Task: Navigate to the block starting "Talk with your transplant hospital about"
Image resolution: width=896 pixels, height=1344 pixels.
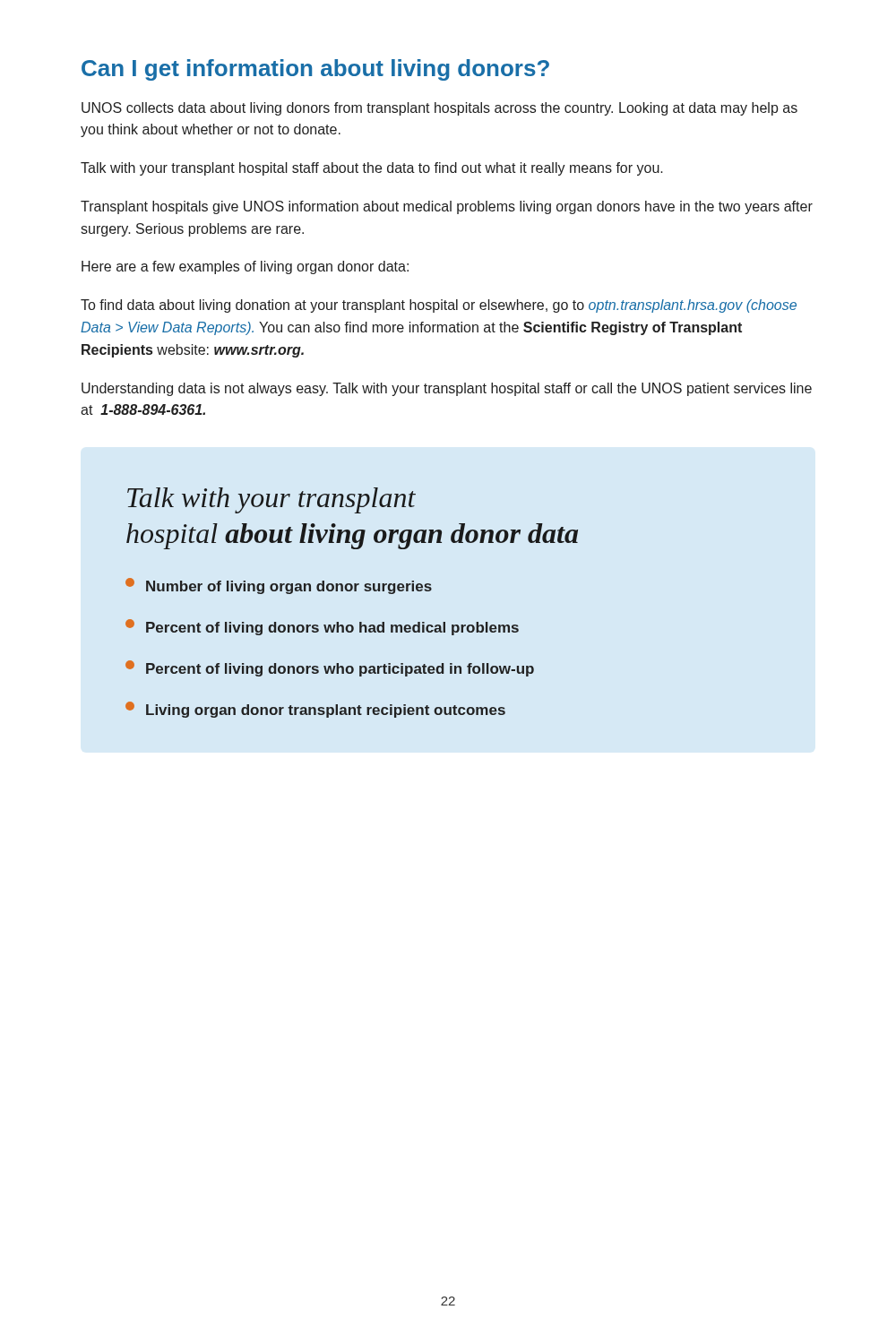Action: coord(352,515)
